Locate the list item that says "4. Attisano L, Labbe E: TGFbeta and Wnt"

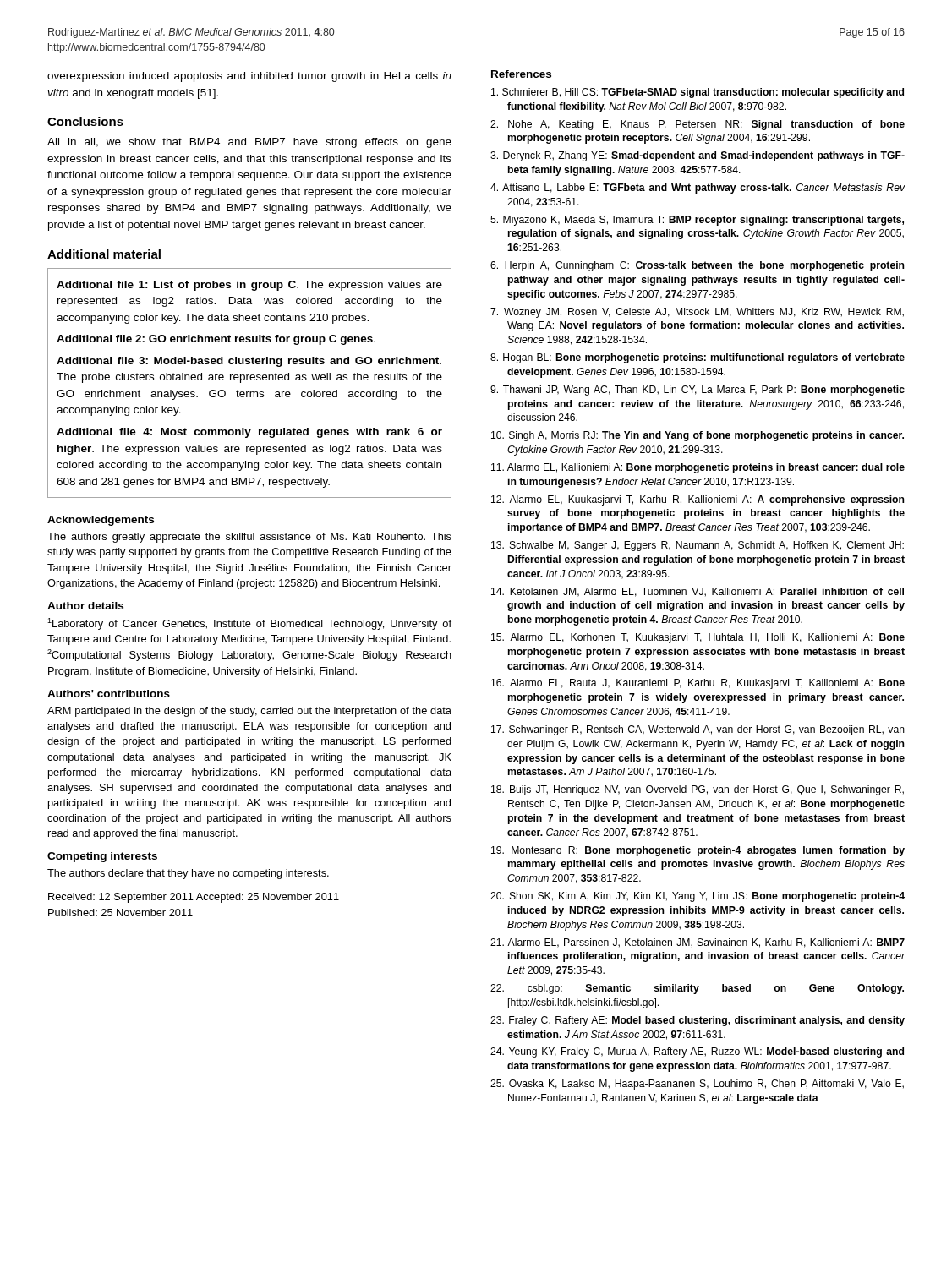coord(698,195)
